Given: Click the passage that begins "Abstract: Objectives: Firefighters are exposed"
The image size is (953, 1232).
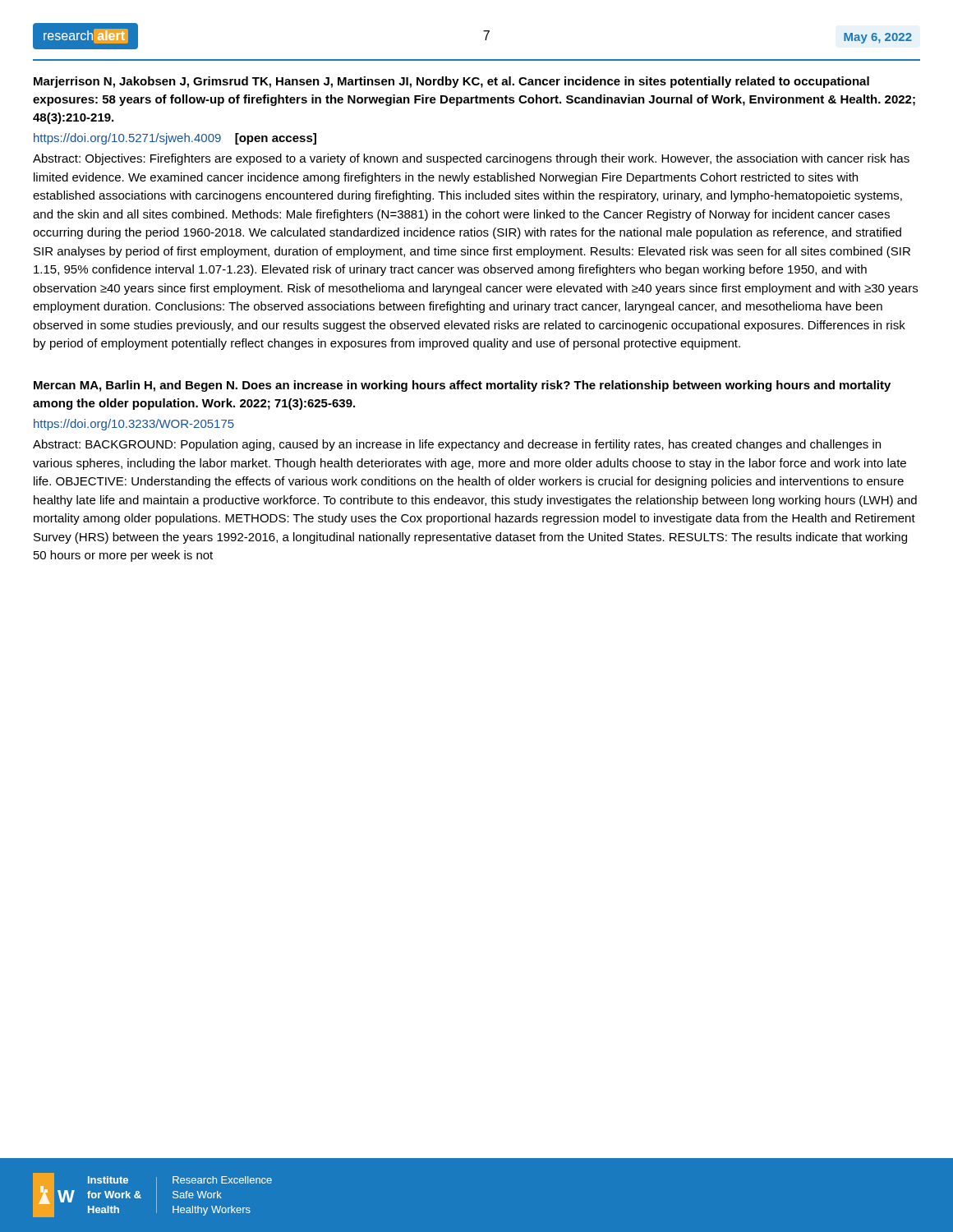Looking at the screenshot, I should coord(476,251).
